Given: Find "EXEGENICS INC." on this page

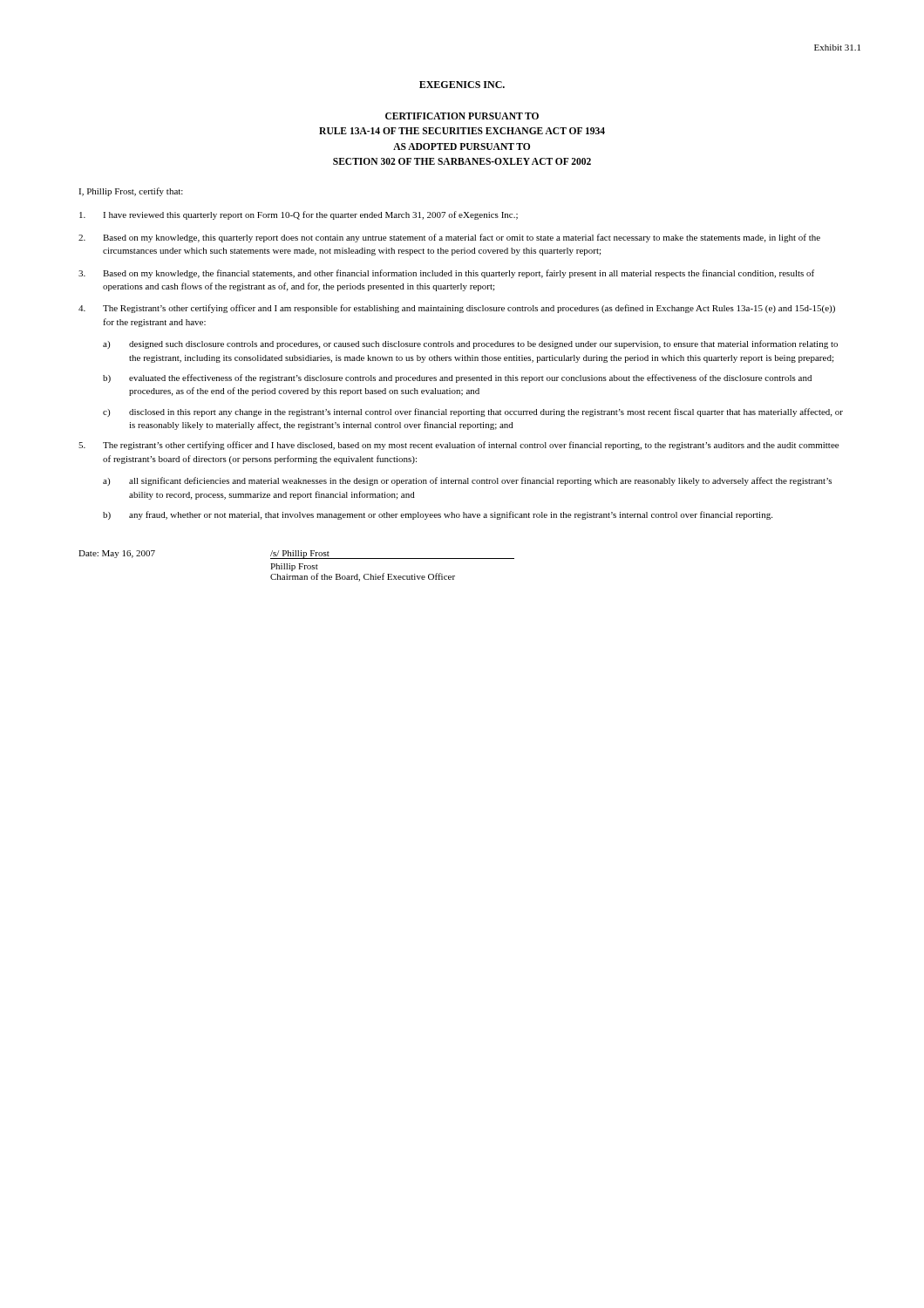Looking at the screenshot, I should (x=462, y=85).
